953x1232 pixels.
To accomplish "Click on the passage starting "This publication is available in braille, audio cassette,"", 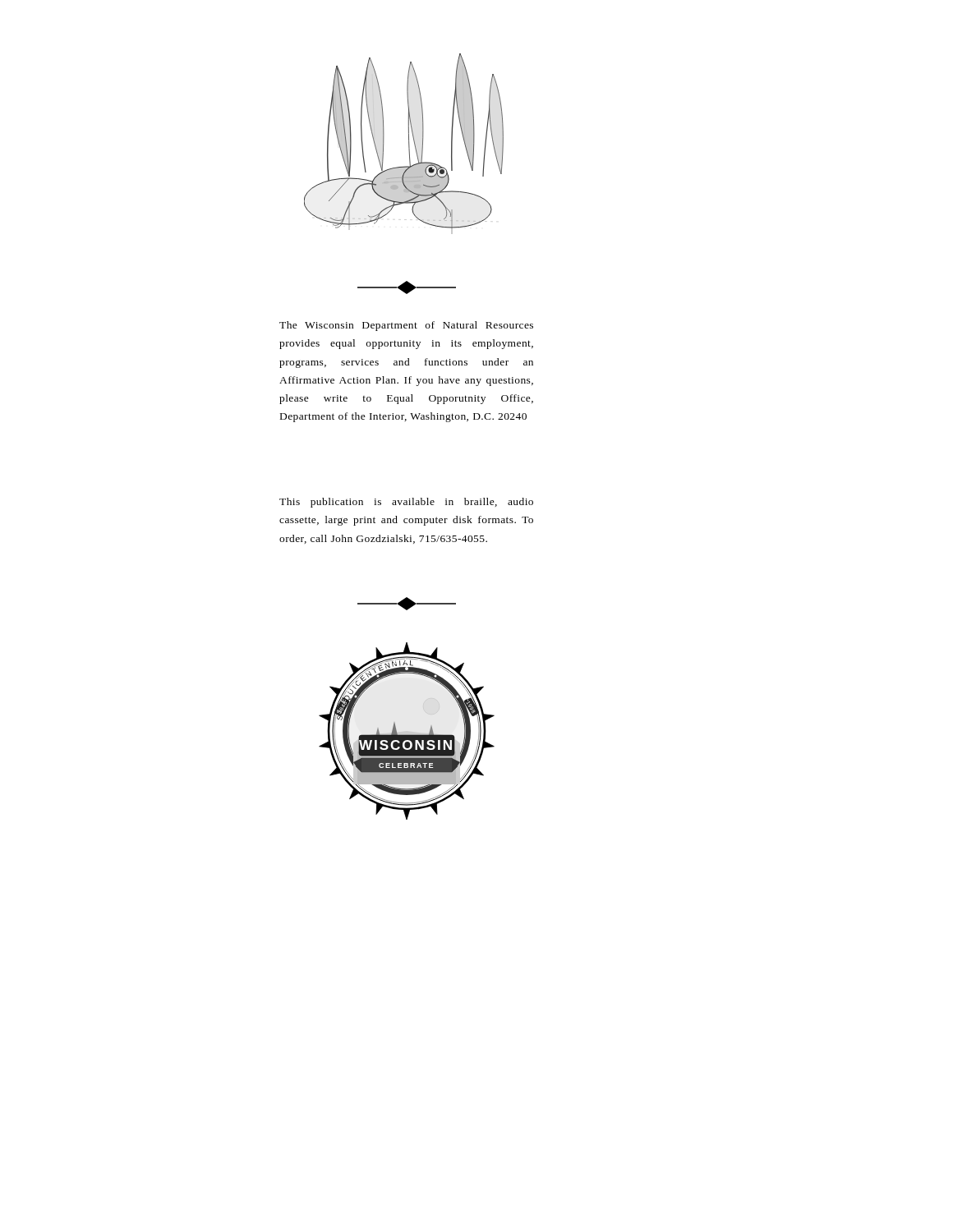I will (x=407, y=520).
